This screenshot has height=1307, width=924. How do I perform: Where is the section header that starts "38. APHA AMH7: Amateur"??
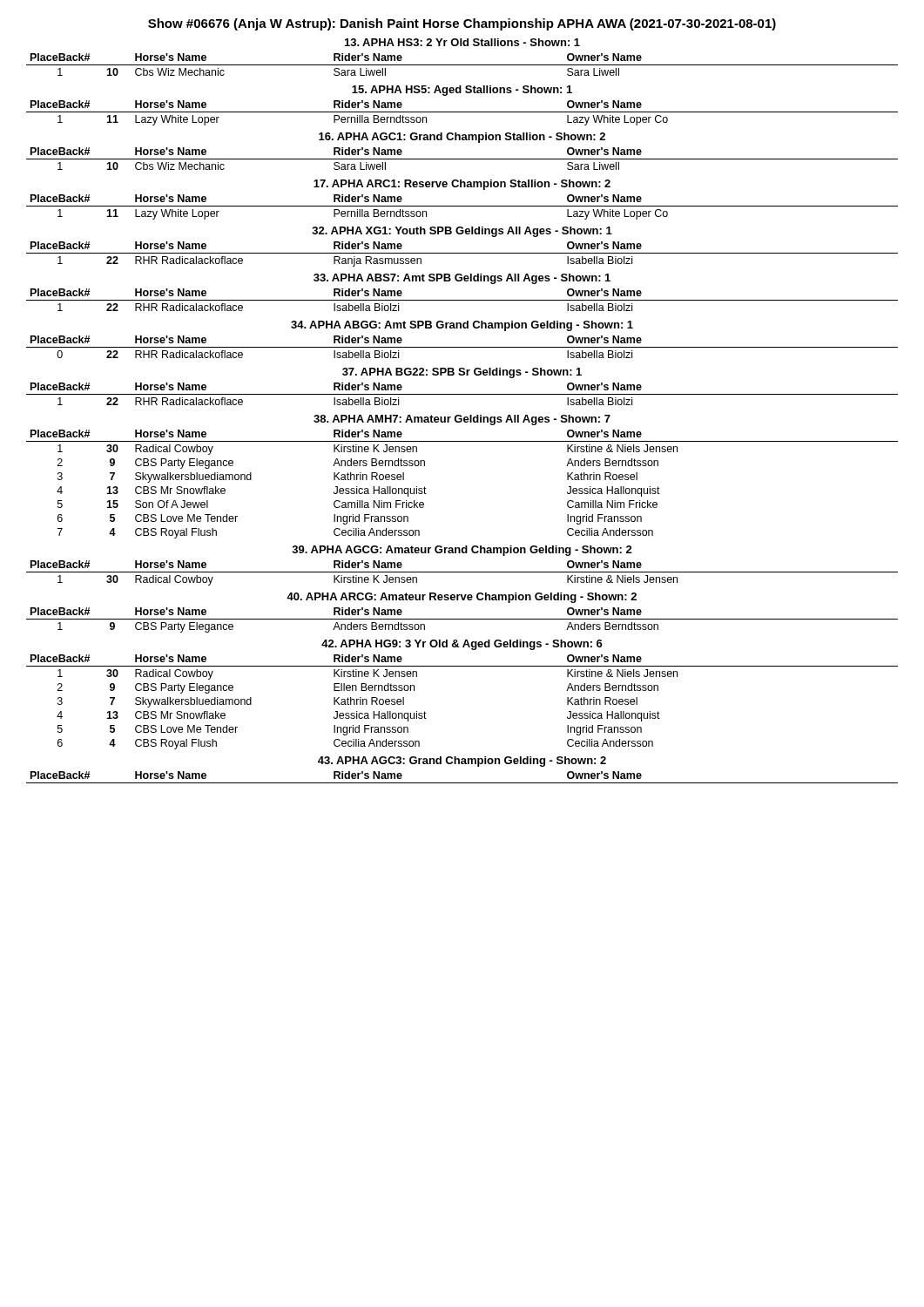(x=462, y=419)
